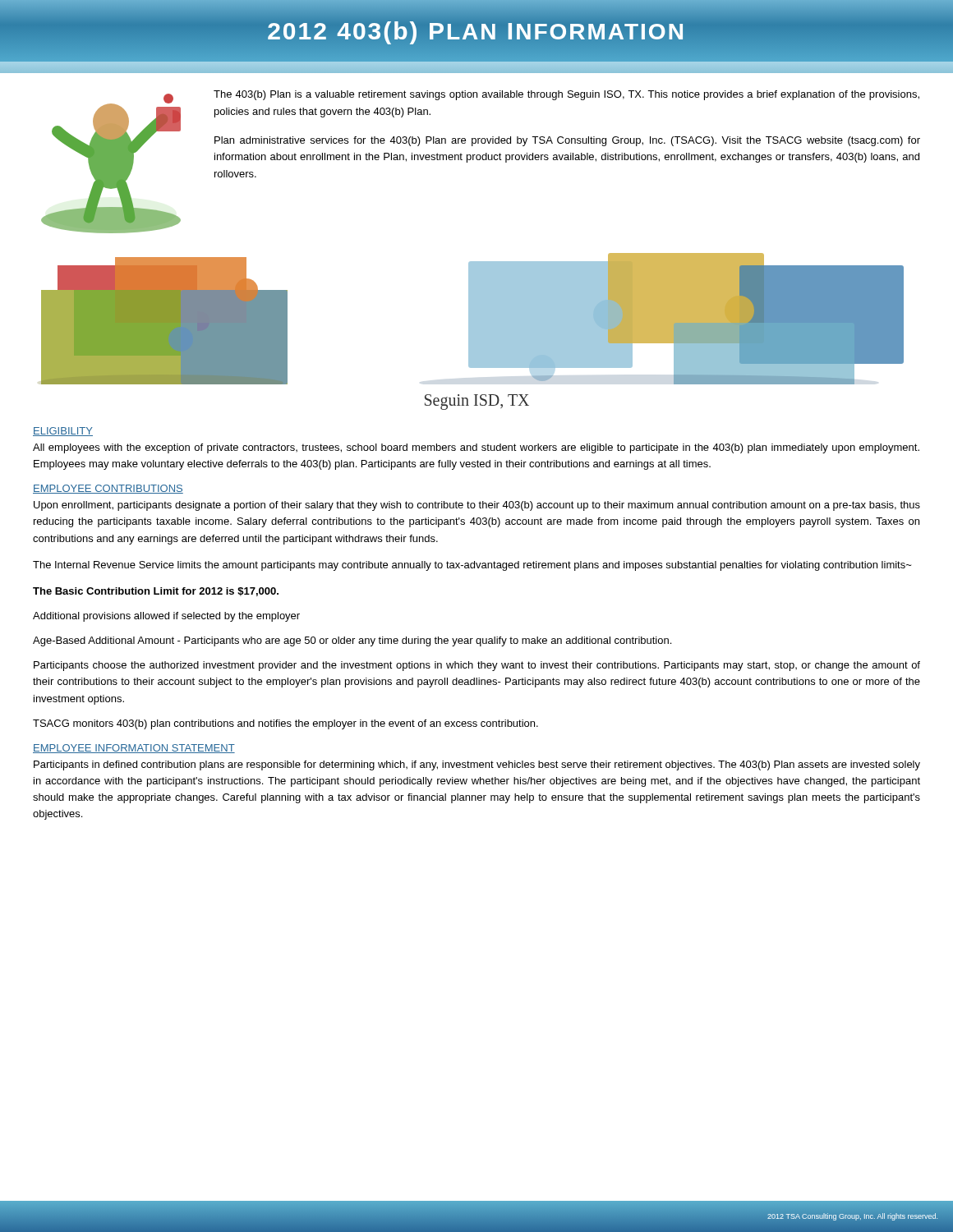953x1232 pixels.
Task: Locate the text block starting "EMPLOYEE CONTRIBUTIONS"
Action: tap(108, 488)
